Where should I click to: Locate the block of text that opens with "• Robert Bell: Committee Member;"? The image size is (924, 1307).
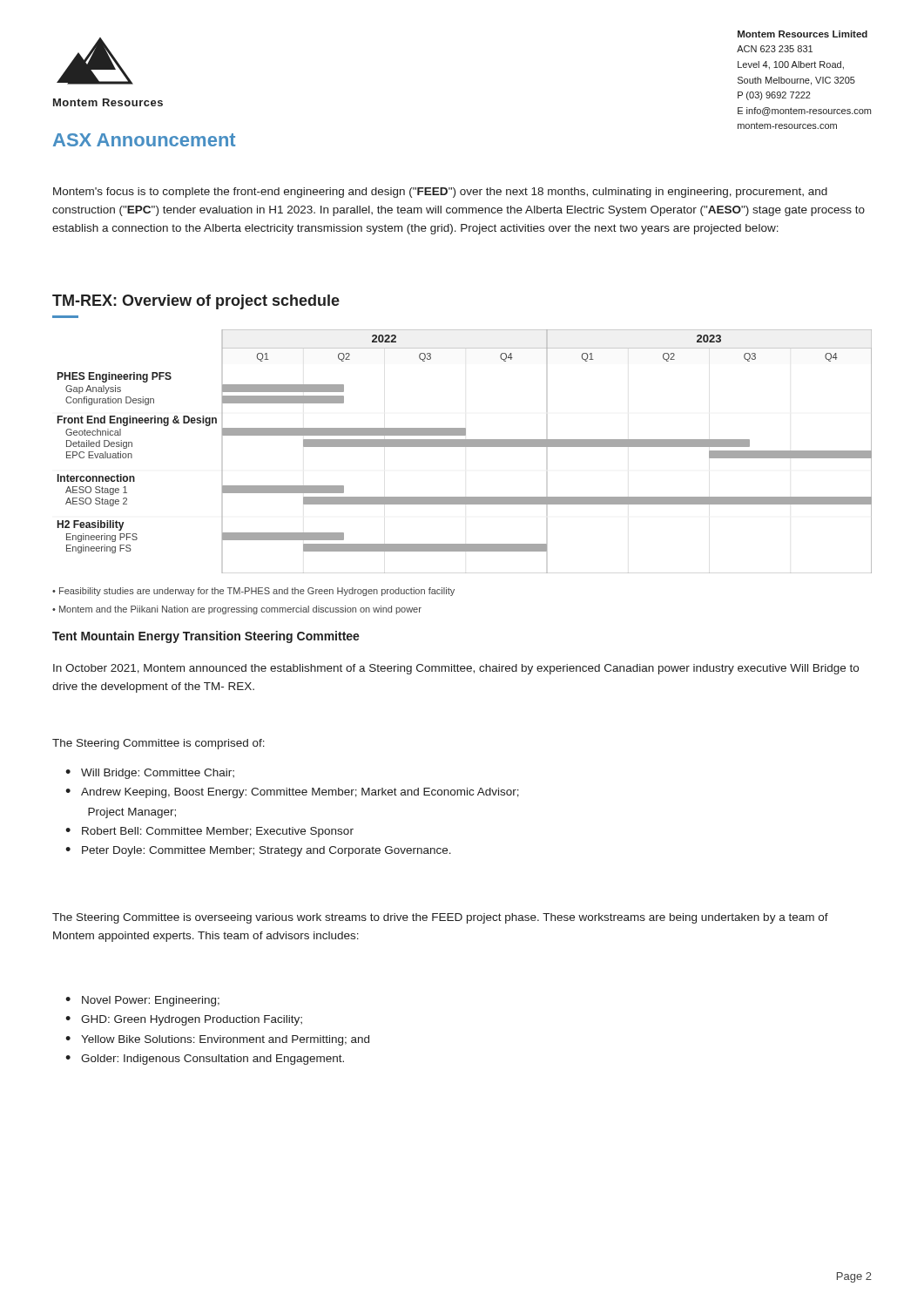click(x=209, y=831)
